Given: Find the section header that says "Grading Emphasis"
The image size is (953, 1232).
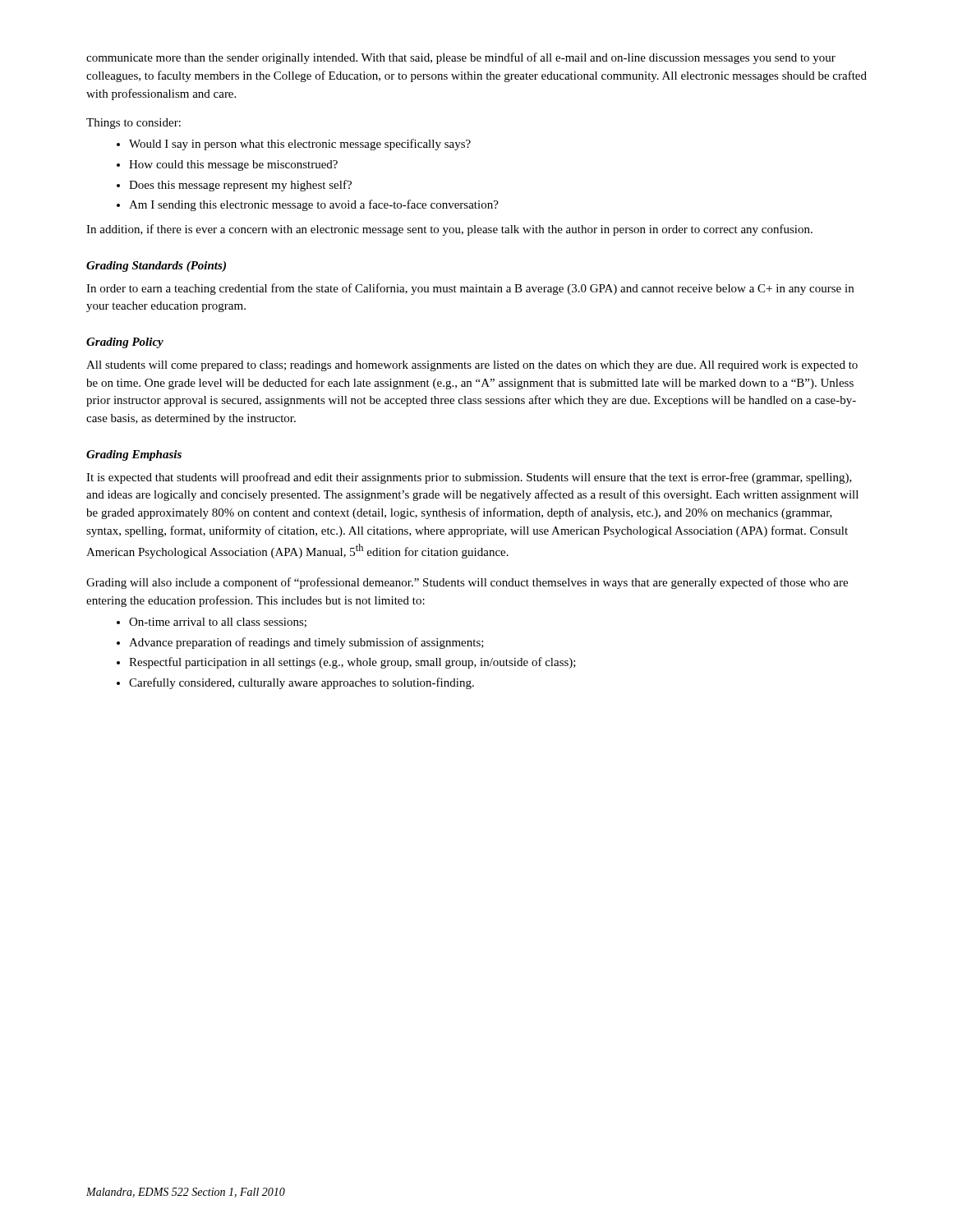Looking at the screenshot, I should click(x=134, y=454).
